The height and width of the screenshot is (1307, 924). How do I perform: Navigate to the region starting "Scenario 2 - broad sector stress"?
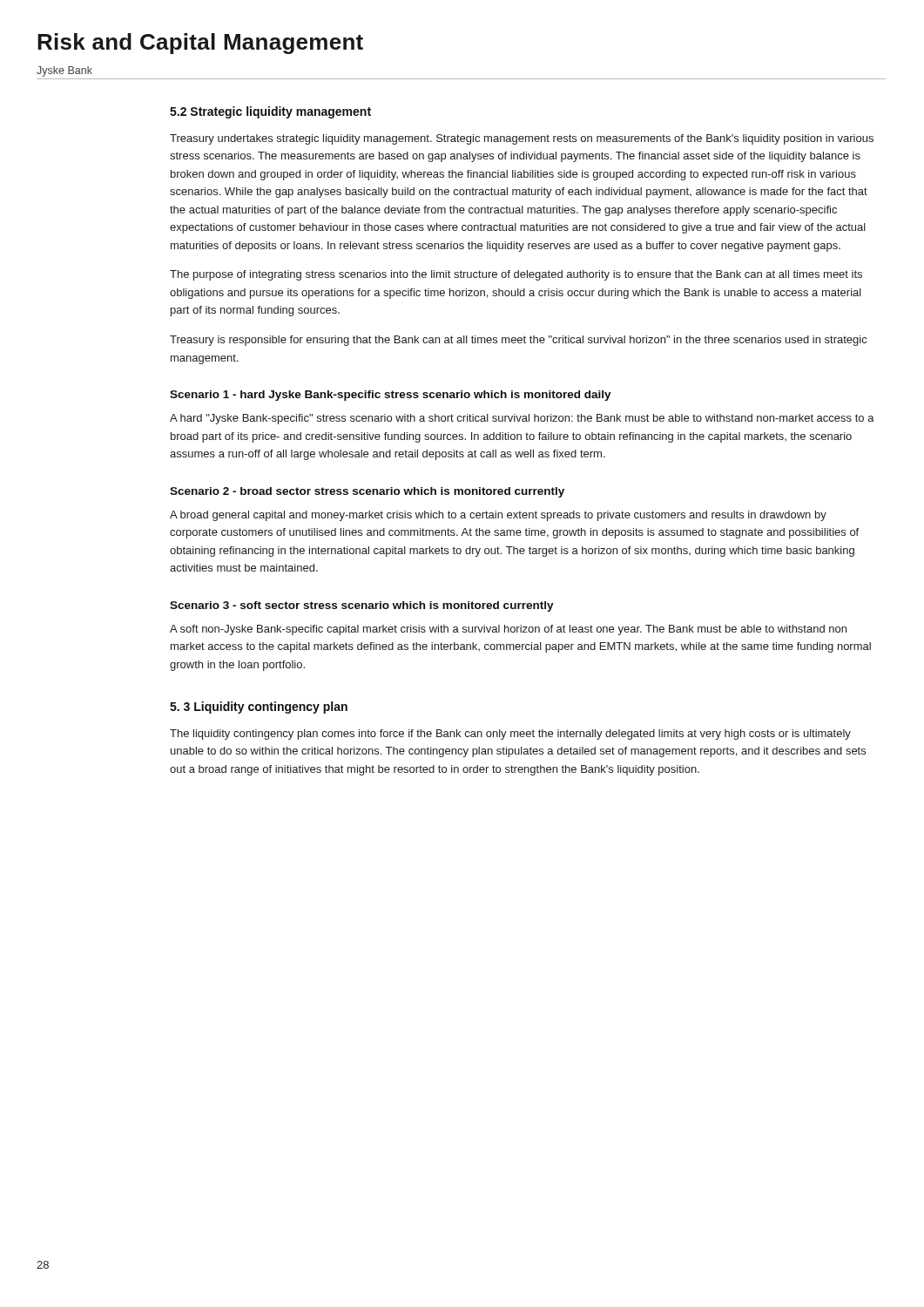point(367,491)
